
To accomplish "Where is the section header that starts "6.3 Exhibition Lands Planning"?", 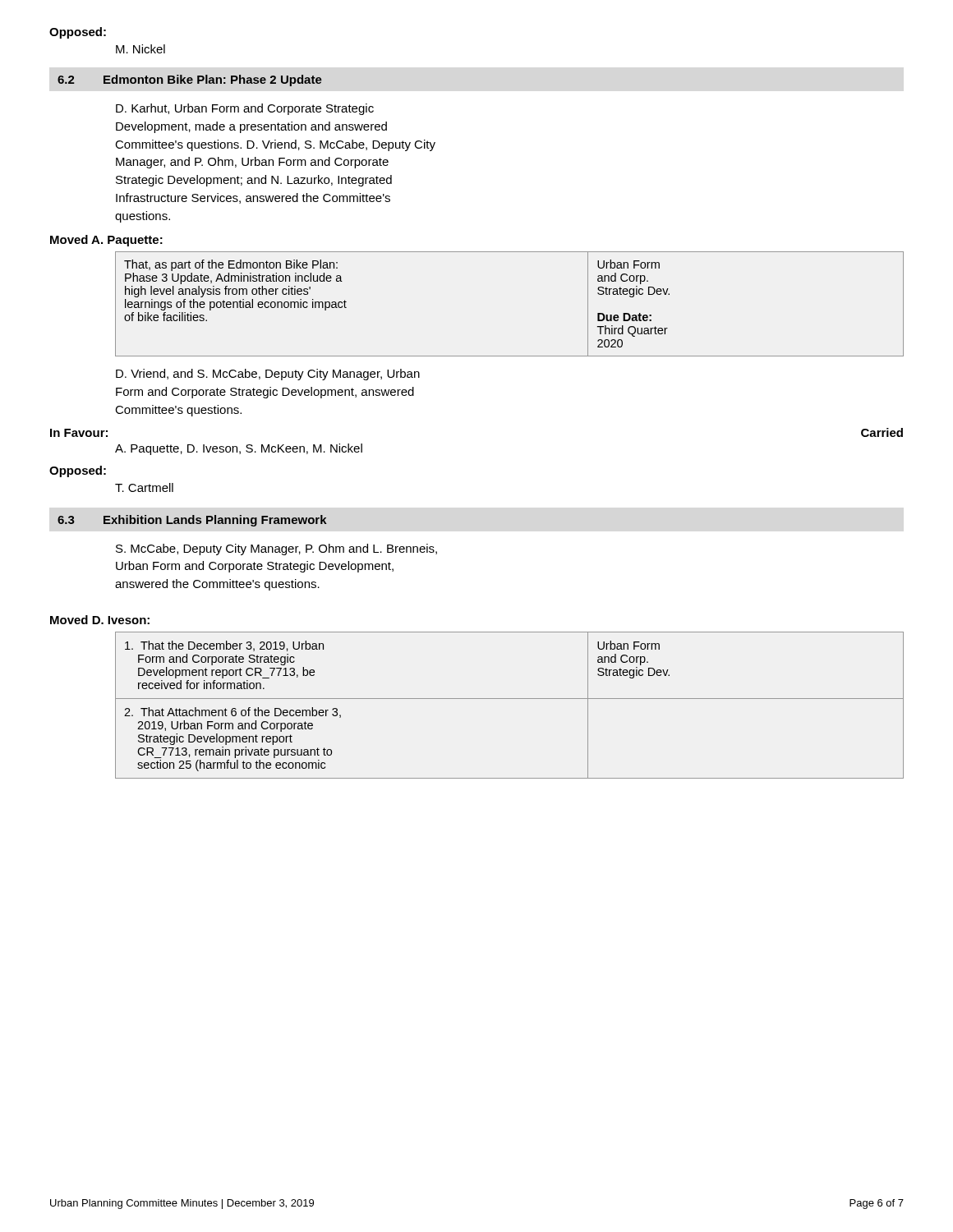I will (x=192, y=519).
